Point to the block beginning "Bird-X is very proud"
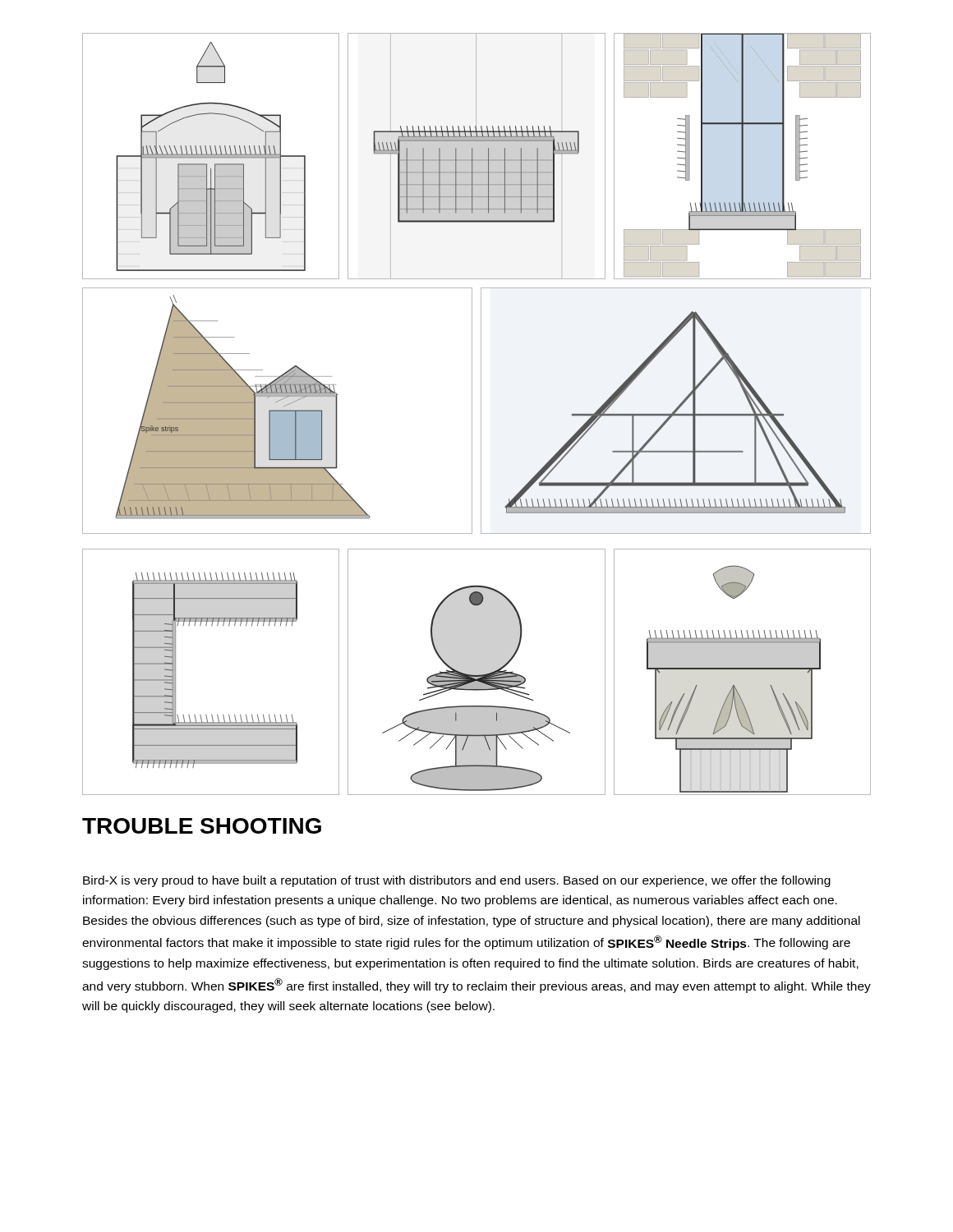Image resolution: width=953 pixels, height=1232 pixels. pos(476,943)
